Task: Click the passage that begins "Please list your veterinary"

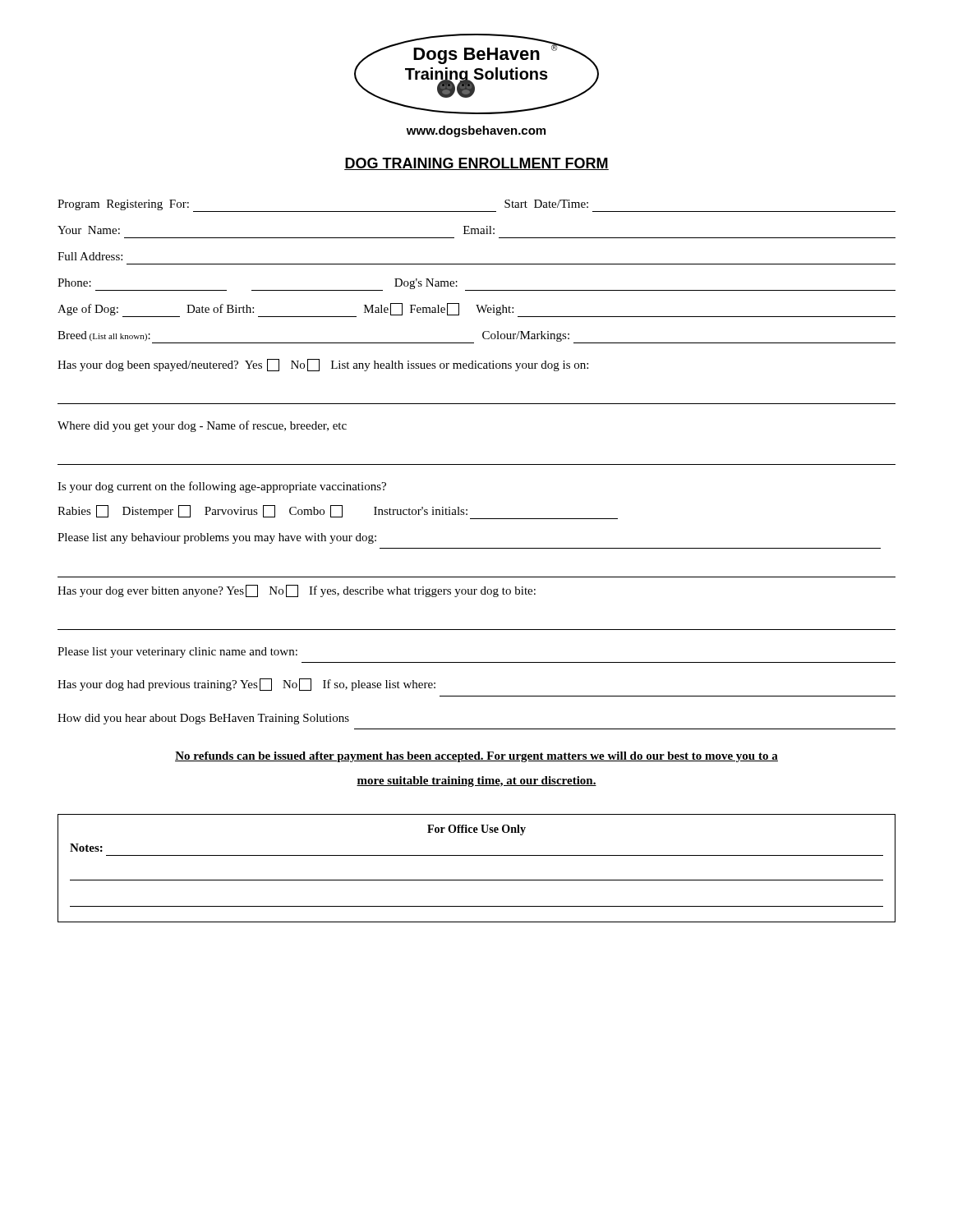Action: coord(476,652)
